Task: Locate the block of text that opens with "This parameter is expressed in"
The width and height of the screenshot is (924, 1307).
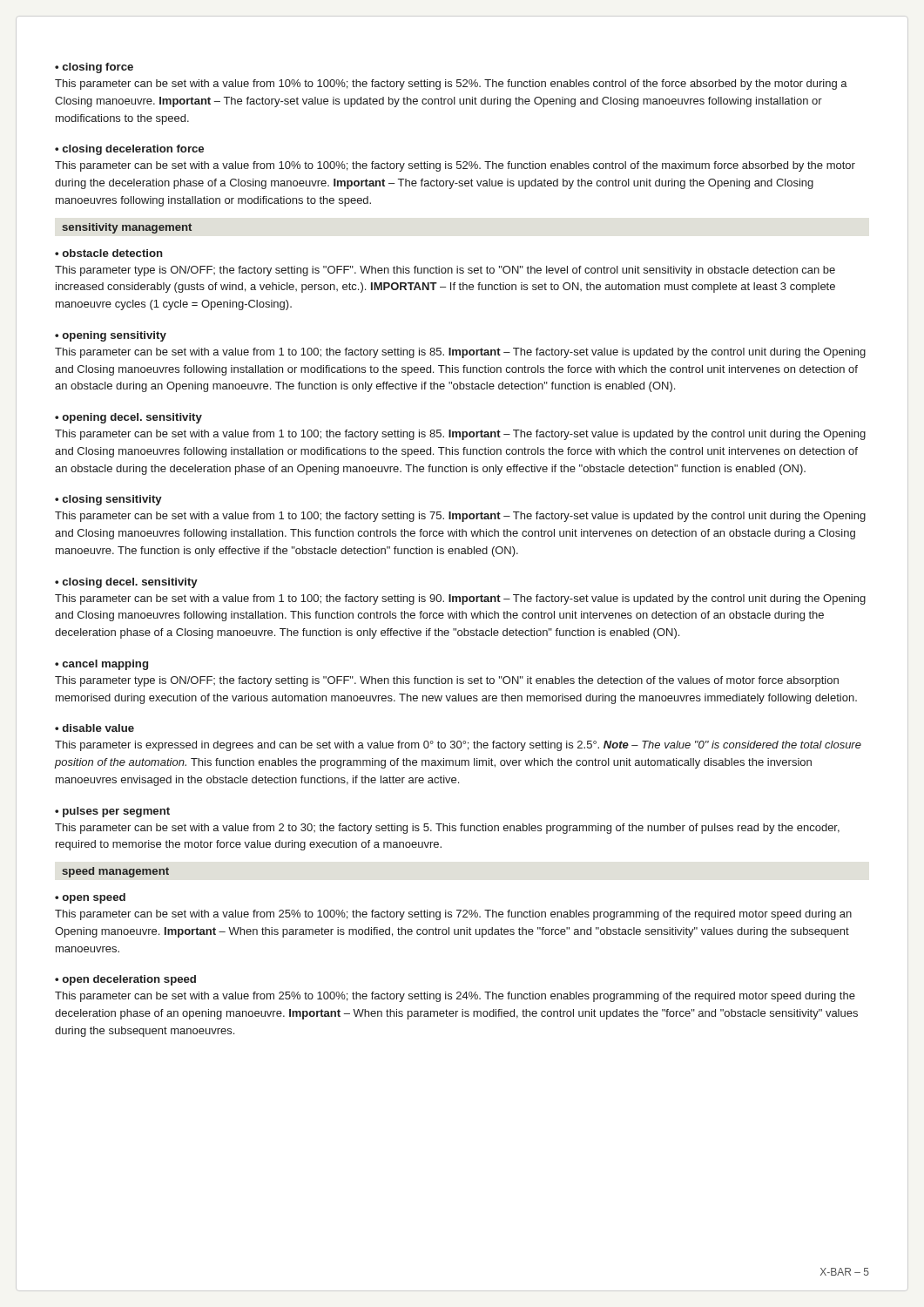Action: pos(458,762)
